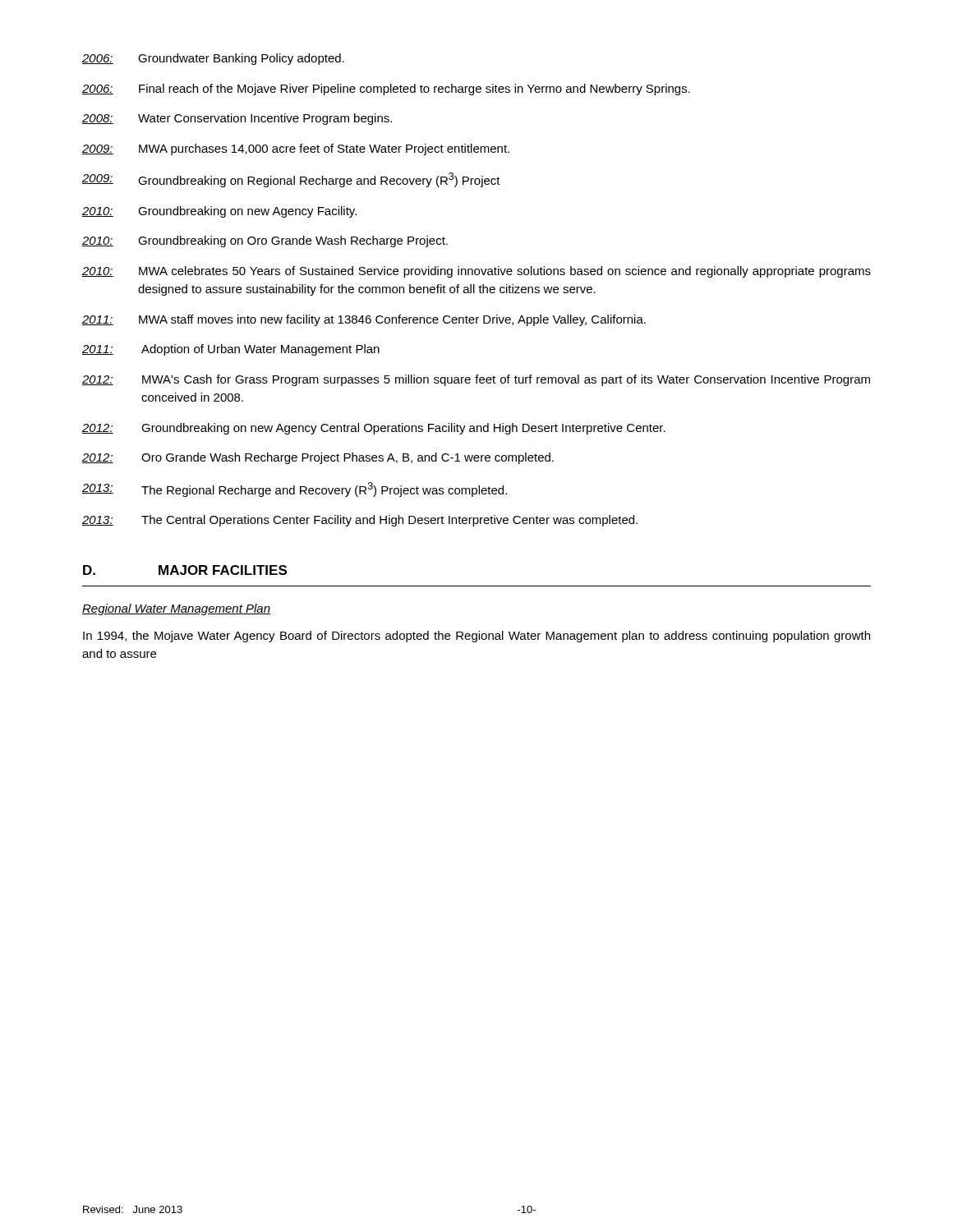Viewport: 953px width, 1232px height.
Task: Find the list item that says "2006: Final reach of the"
Action: [476, 88]
